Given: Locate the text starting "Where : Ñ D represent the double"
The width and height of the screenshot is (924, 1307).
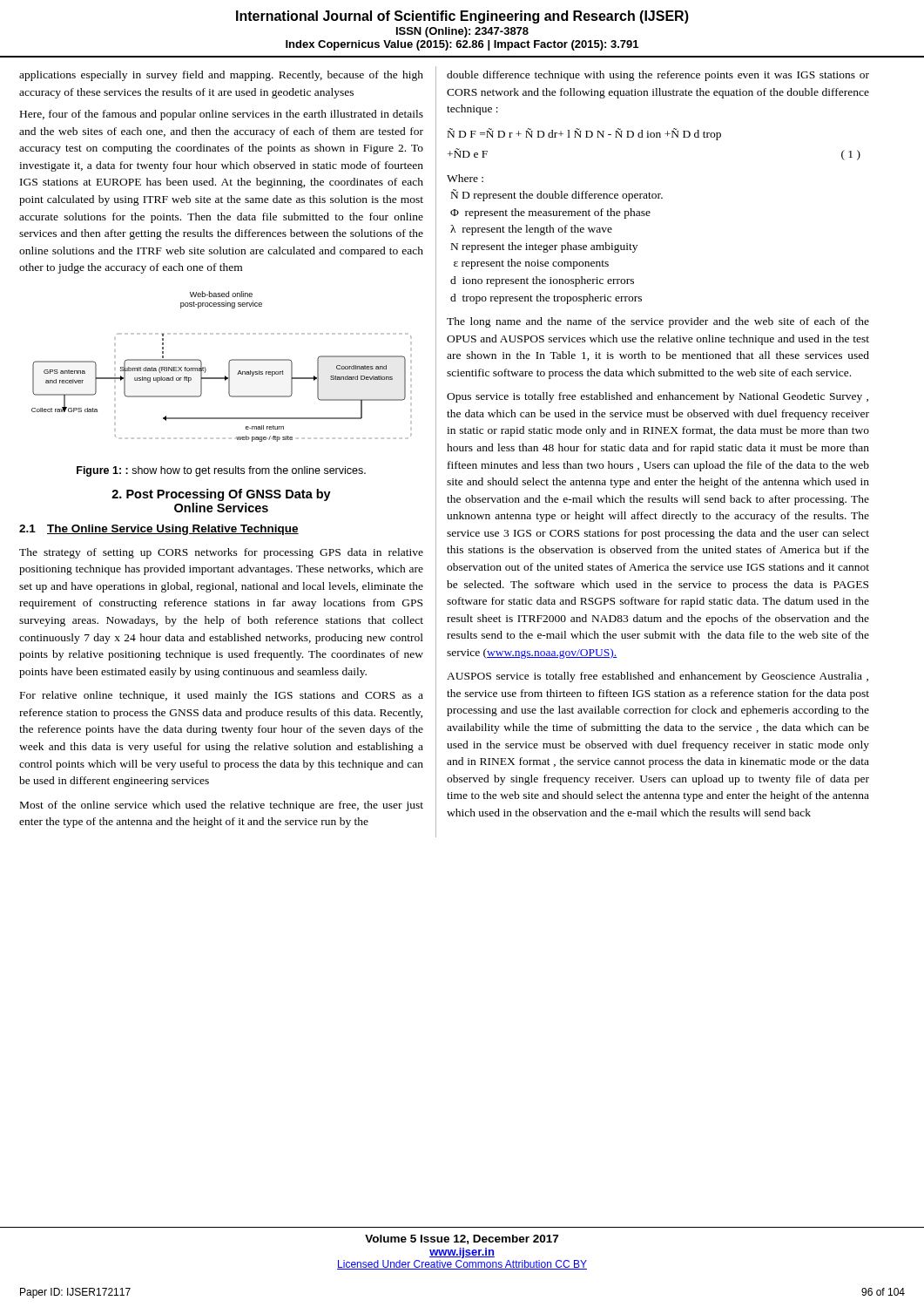Looking at the screenshot, I should [x=465, y=178].
